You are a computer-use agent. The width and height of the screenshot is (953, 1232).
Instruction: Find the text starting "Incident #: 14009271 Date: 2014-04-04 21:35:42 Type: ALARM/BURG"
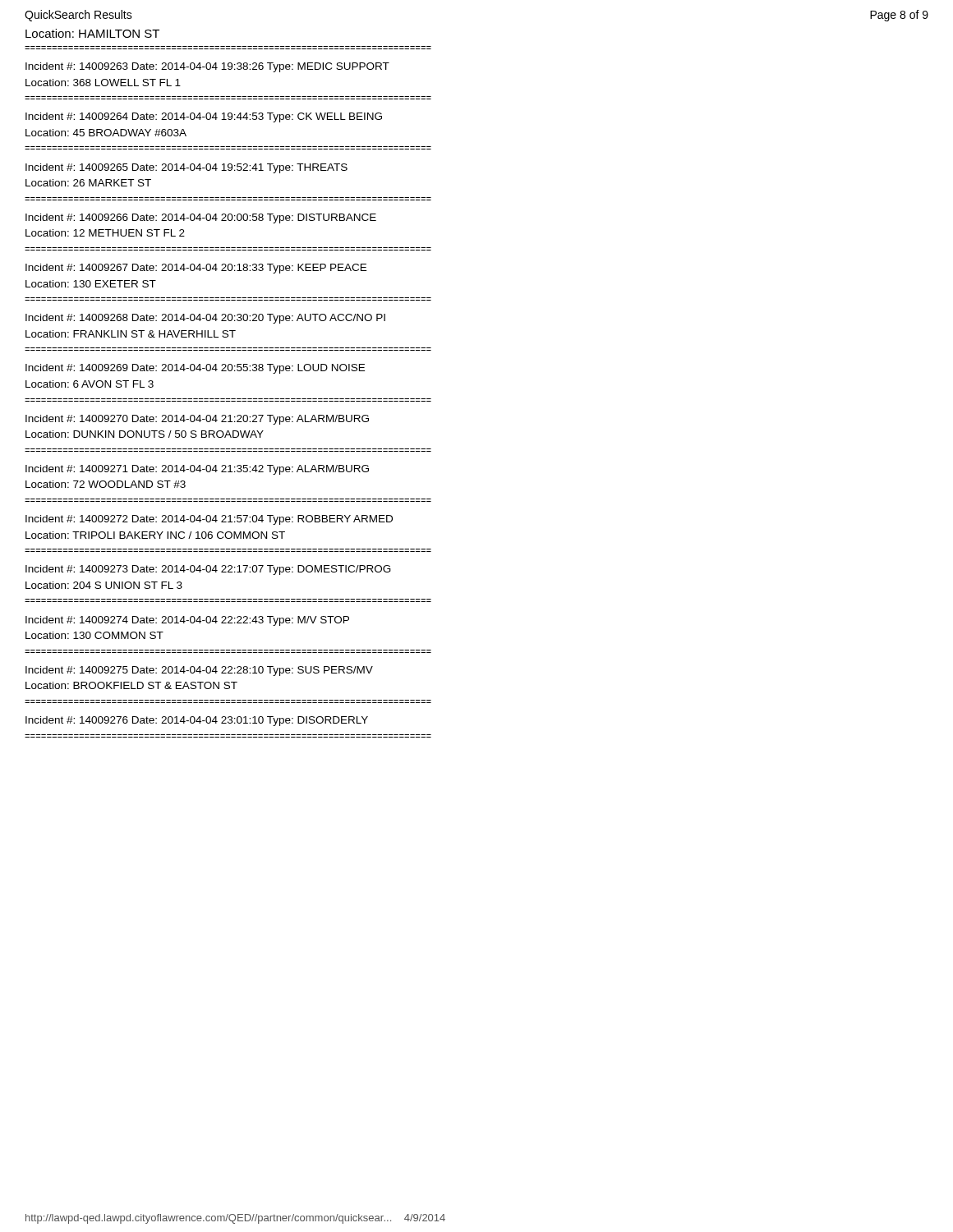197,470
